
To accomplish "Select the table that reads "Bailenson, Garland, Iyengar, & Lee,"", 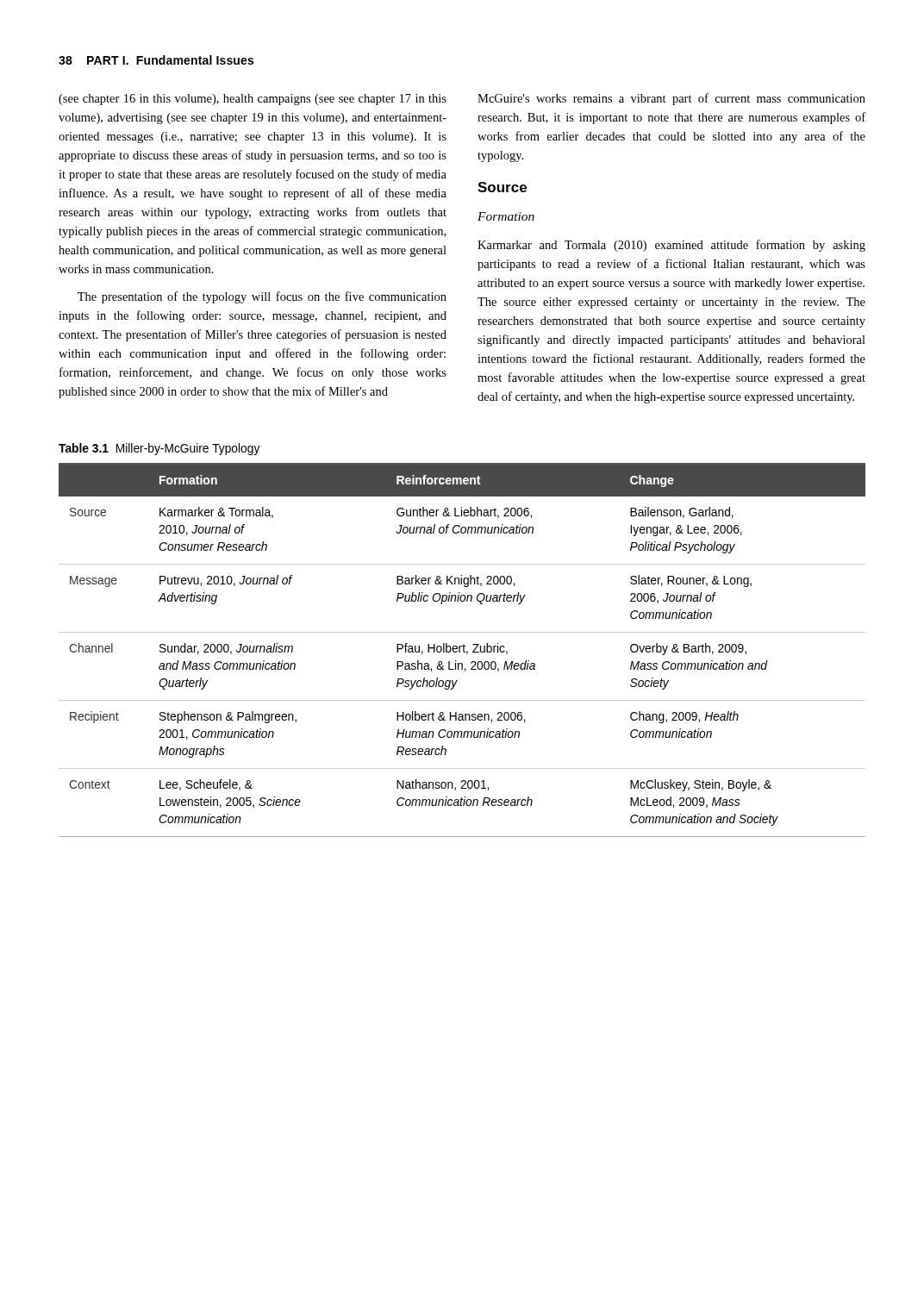I will (462, 650).
